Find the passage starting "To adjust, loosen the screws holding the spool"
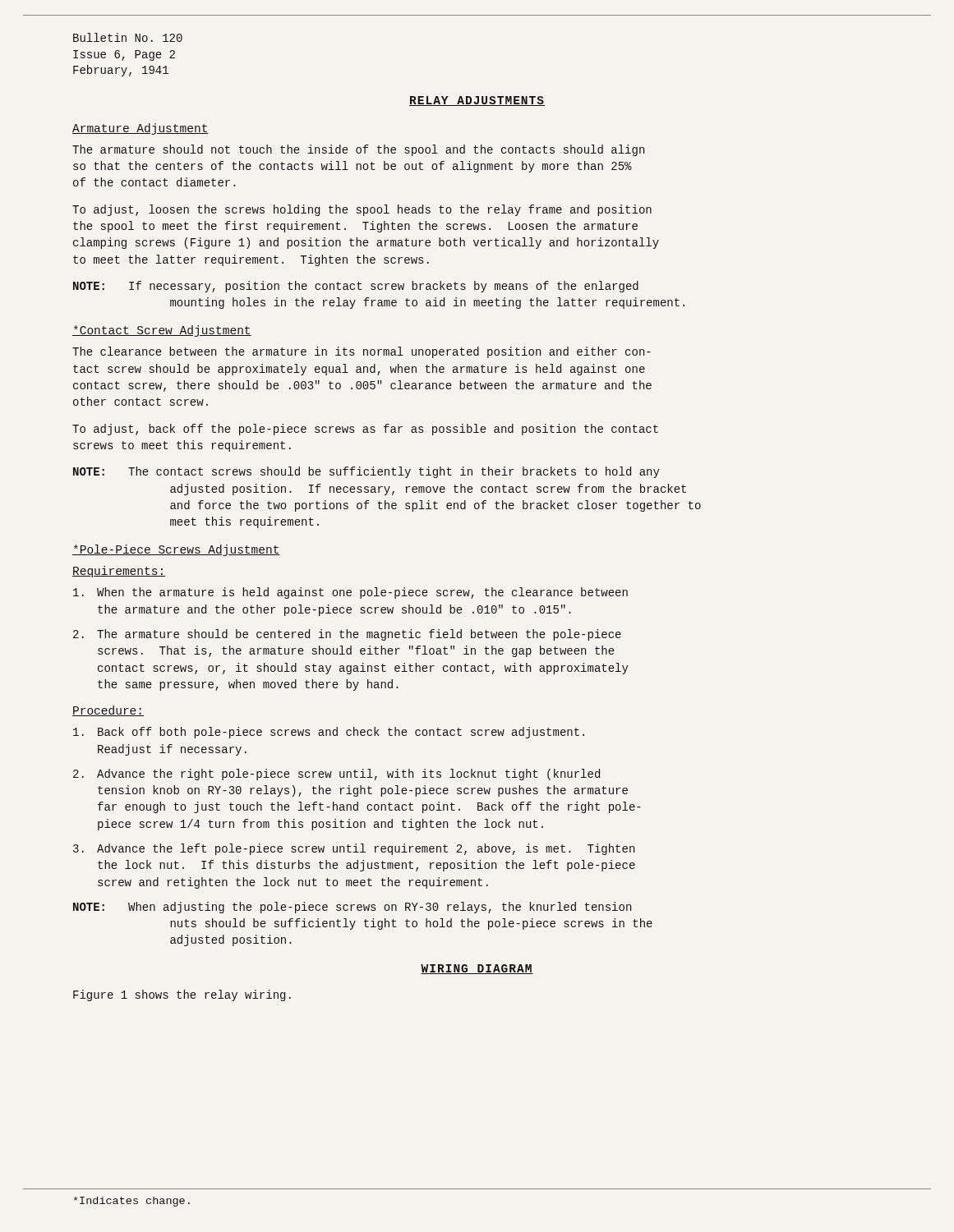Image resolution: width=954 pixels, height=1232 pixels. point(366,235)
